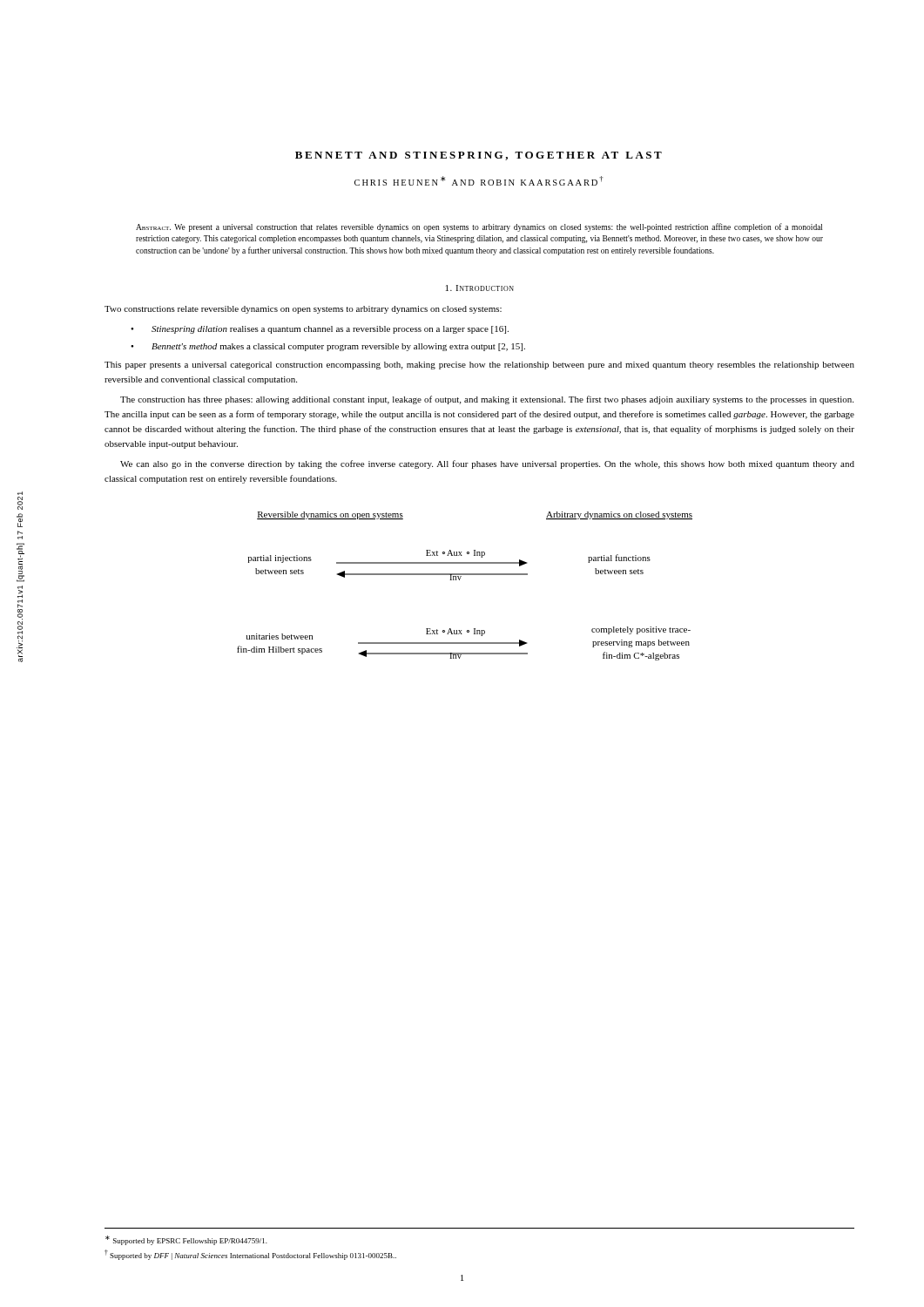924x1307 pixels.
Task: Find the block starting "The construction has three phases: allowing additional"
Action: tap(479, 421)
